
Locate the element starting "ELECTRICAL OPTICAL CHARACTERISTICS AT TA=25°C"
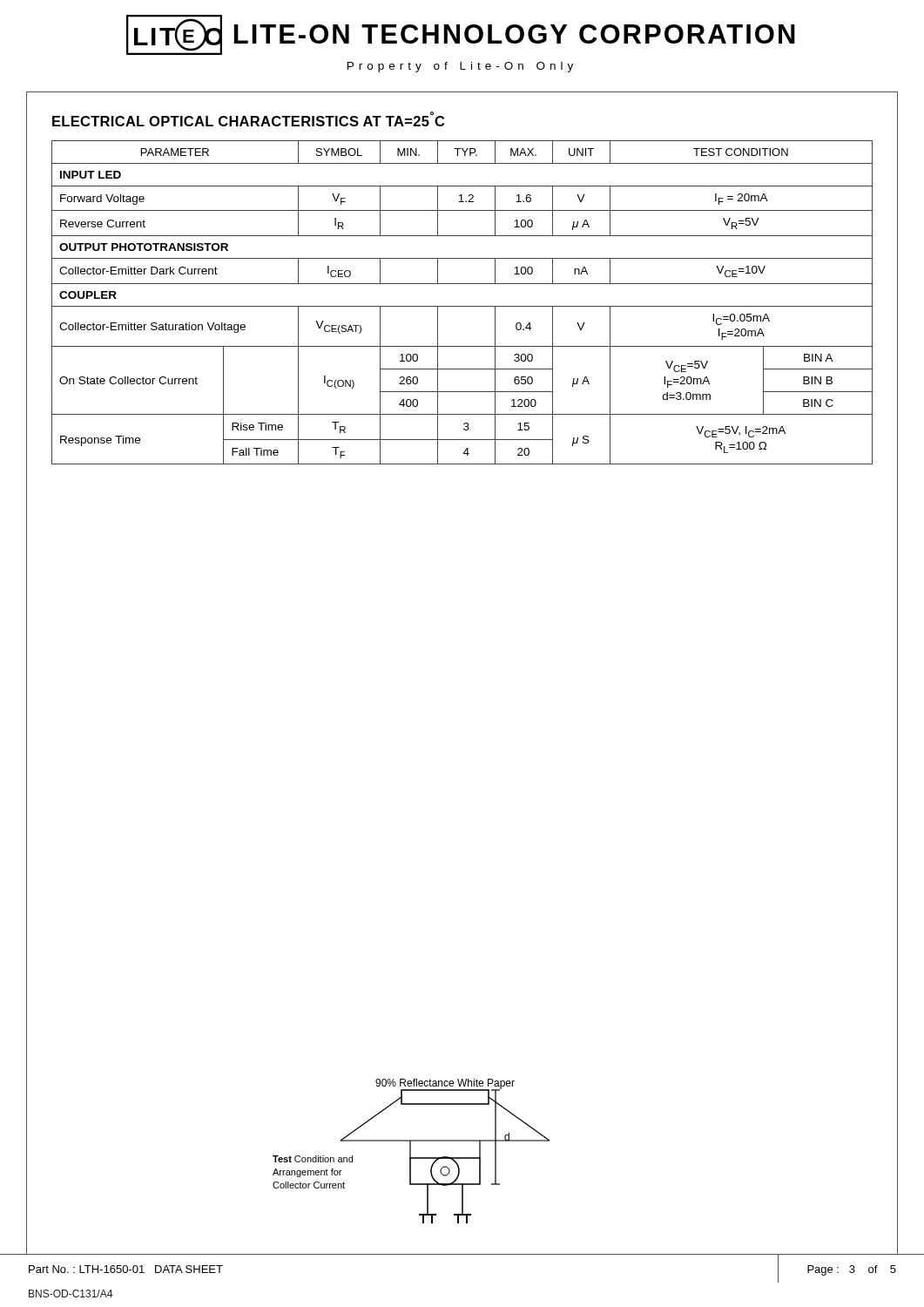coord(248,119)
